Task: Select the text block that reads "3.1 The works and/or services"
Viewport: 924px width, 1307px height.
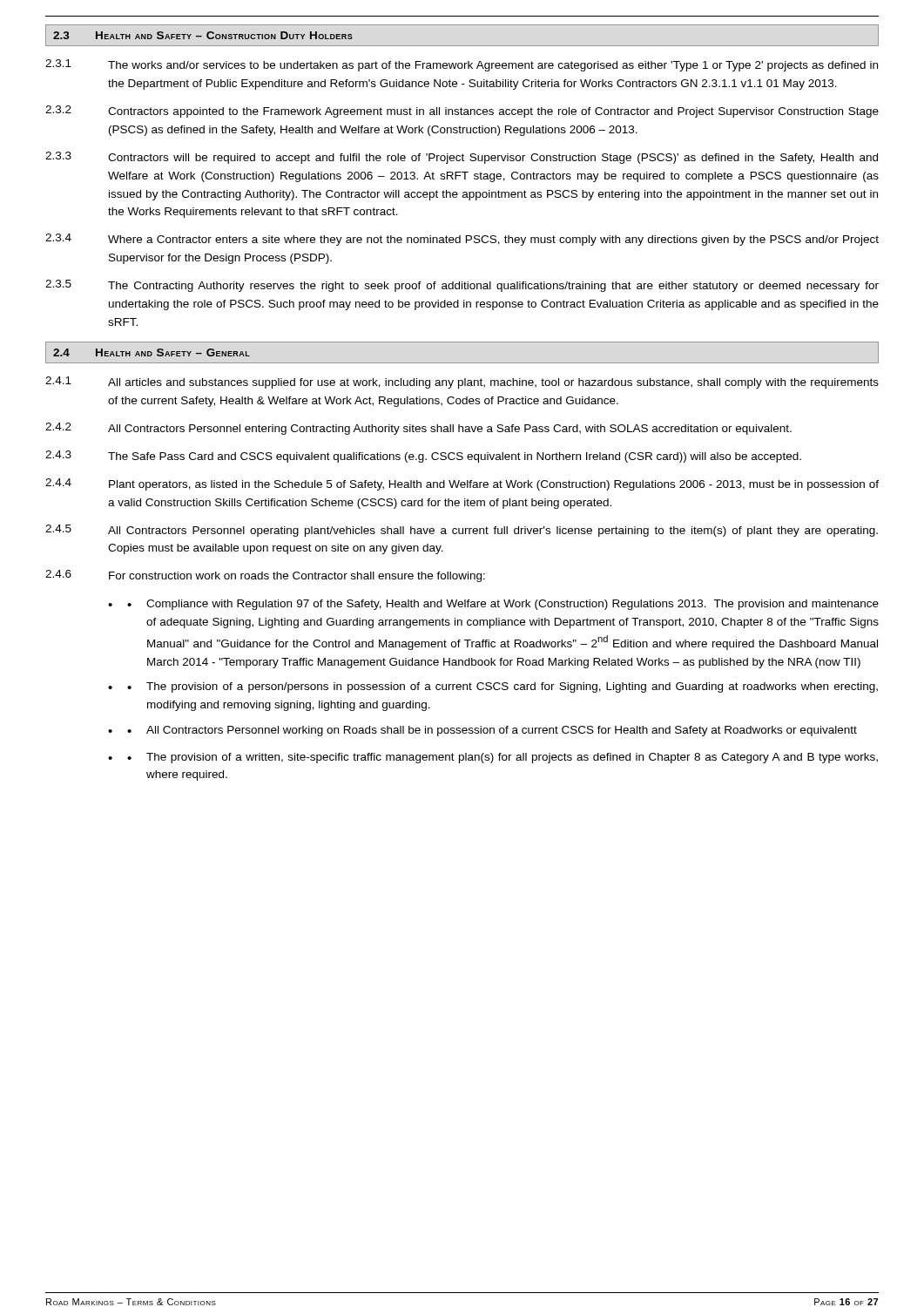Action: [462, 75]
